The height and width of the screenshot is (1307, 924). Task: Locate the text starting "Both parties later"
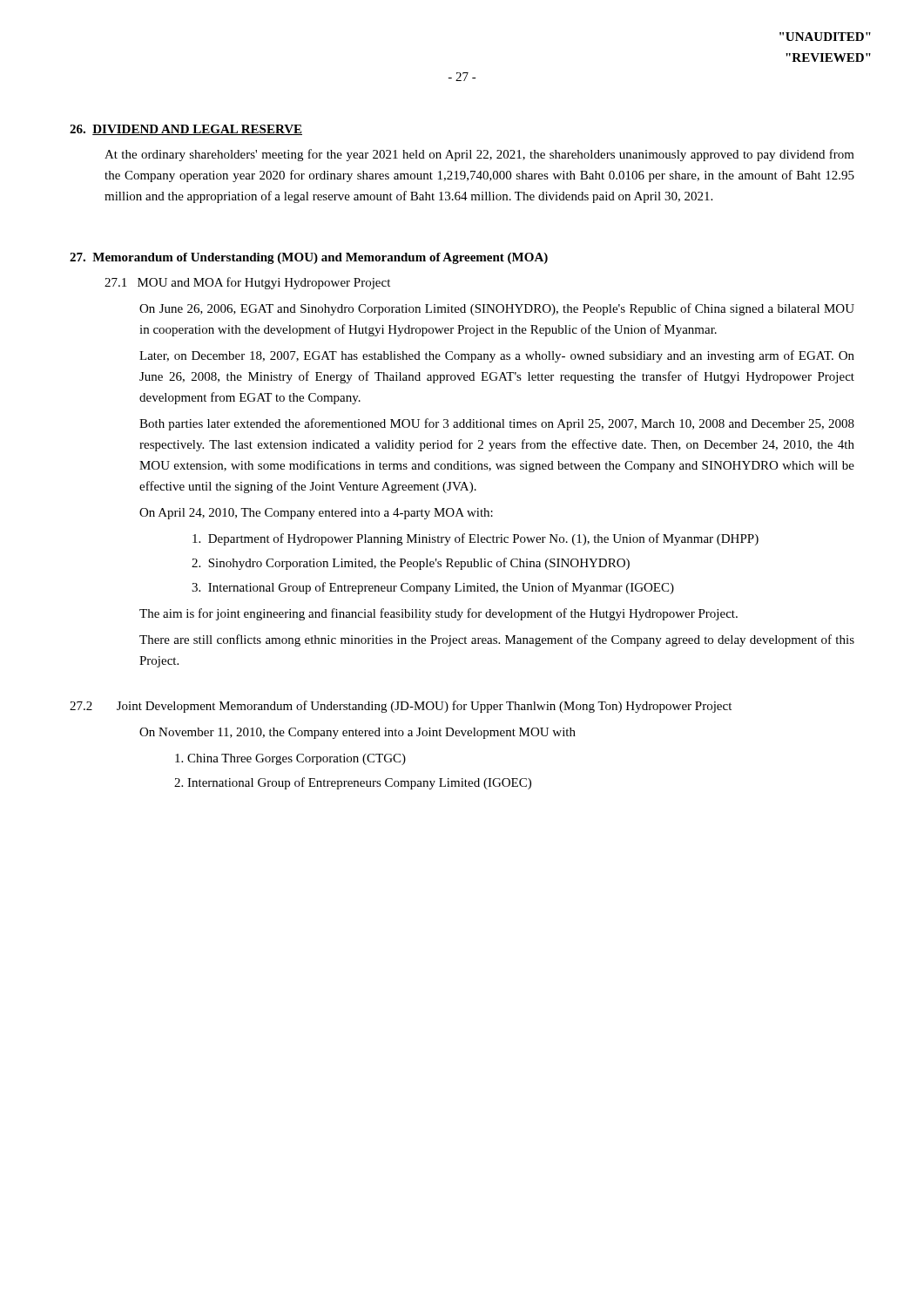click(x=497, y=455)
